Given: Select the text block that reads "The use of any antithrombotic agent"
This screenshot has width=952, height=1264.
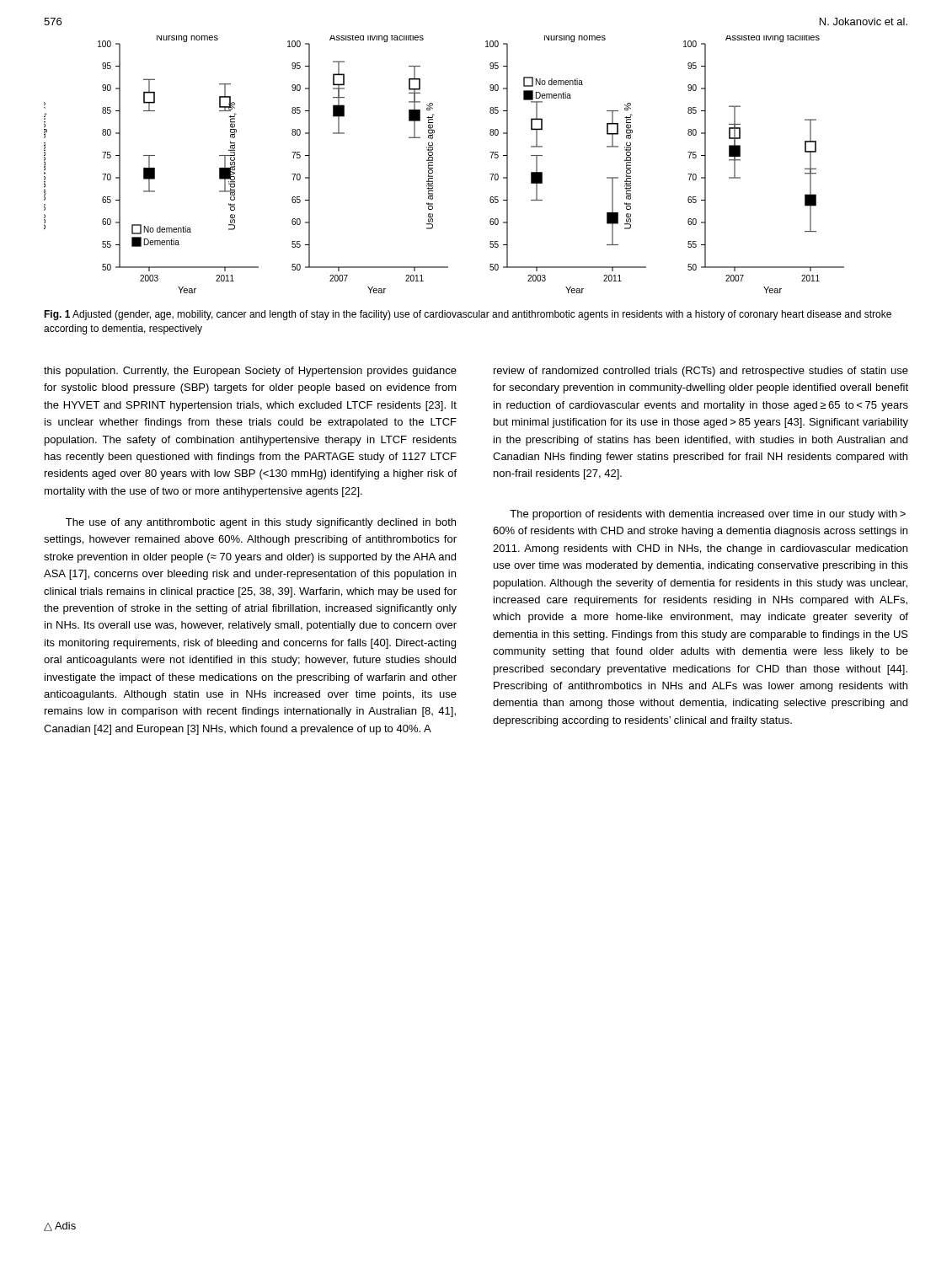Looking at the screenshot, I should click(x=250, y=625).
